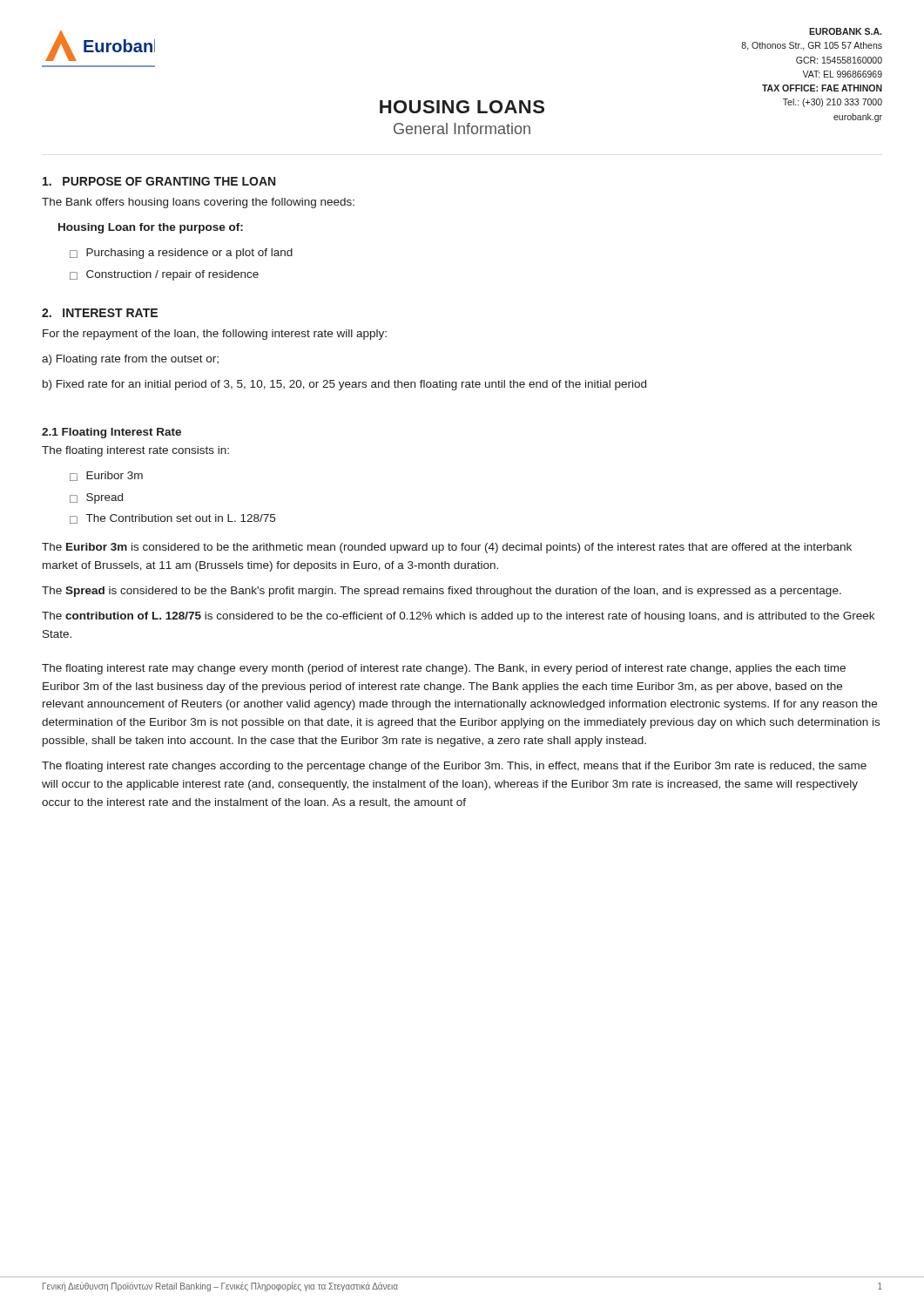Find the section header with the text "2.1 Floating Interest Rate"

pyautogui.click(x=112, y=432)
